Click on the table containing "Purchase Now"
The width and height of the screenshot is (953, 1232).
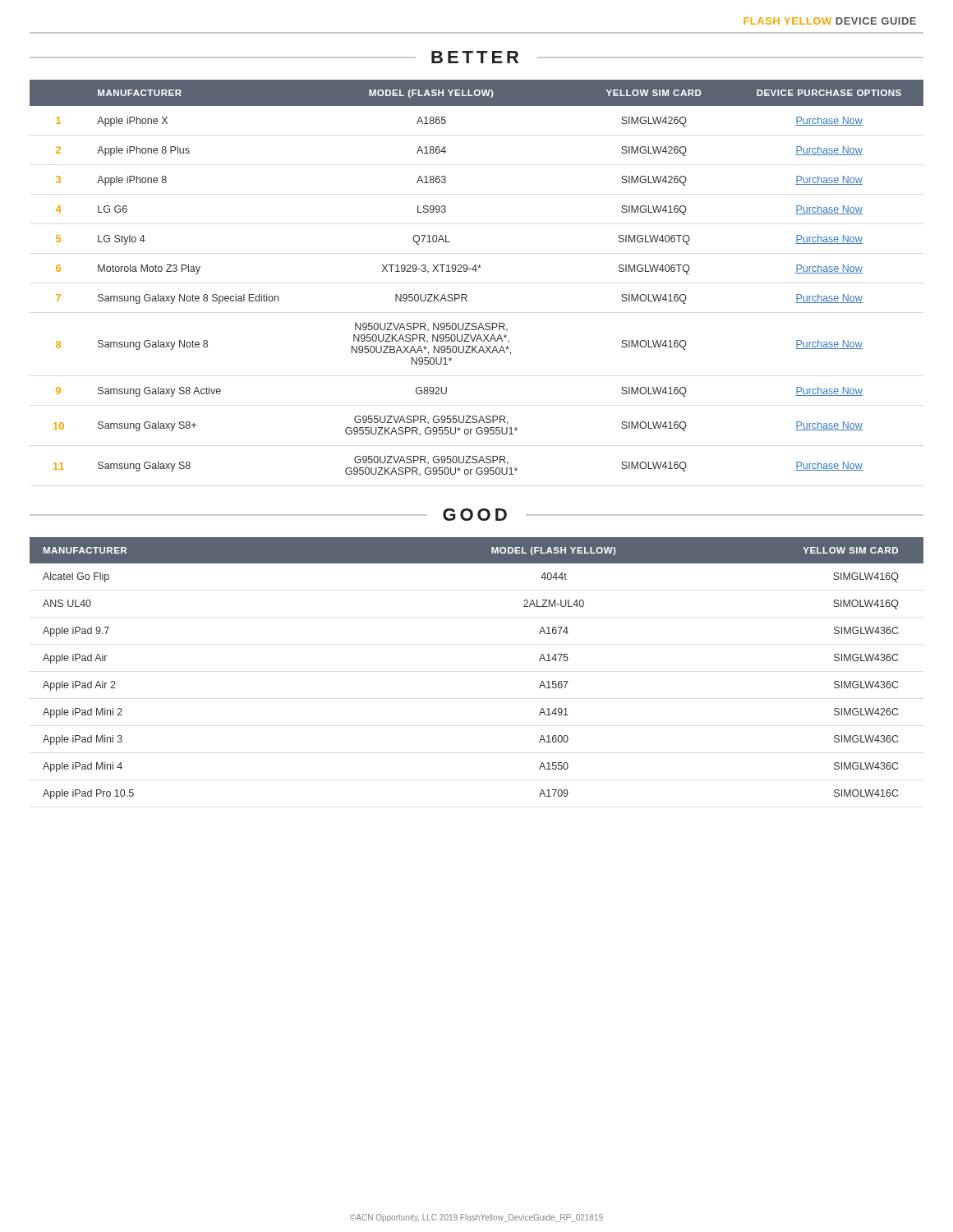click(x=476, y=283)
